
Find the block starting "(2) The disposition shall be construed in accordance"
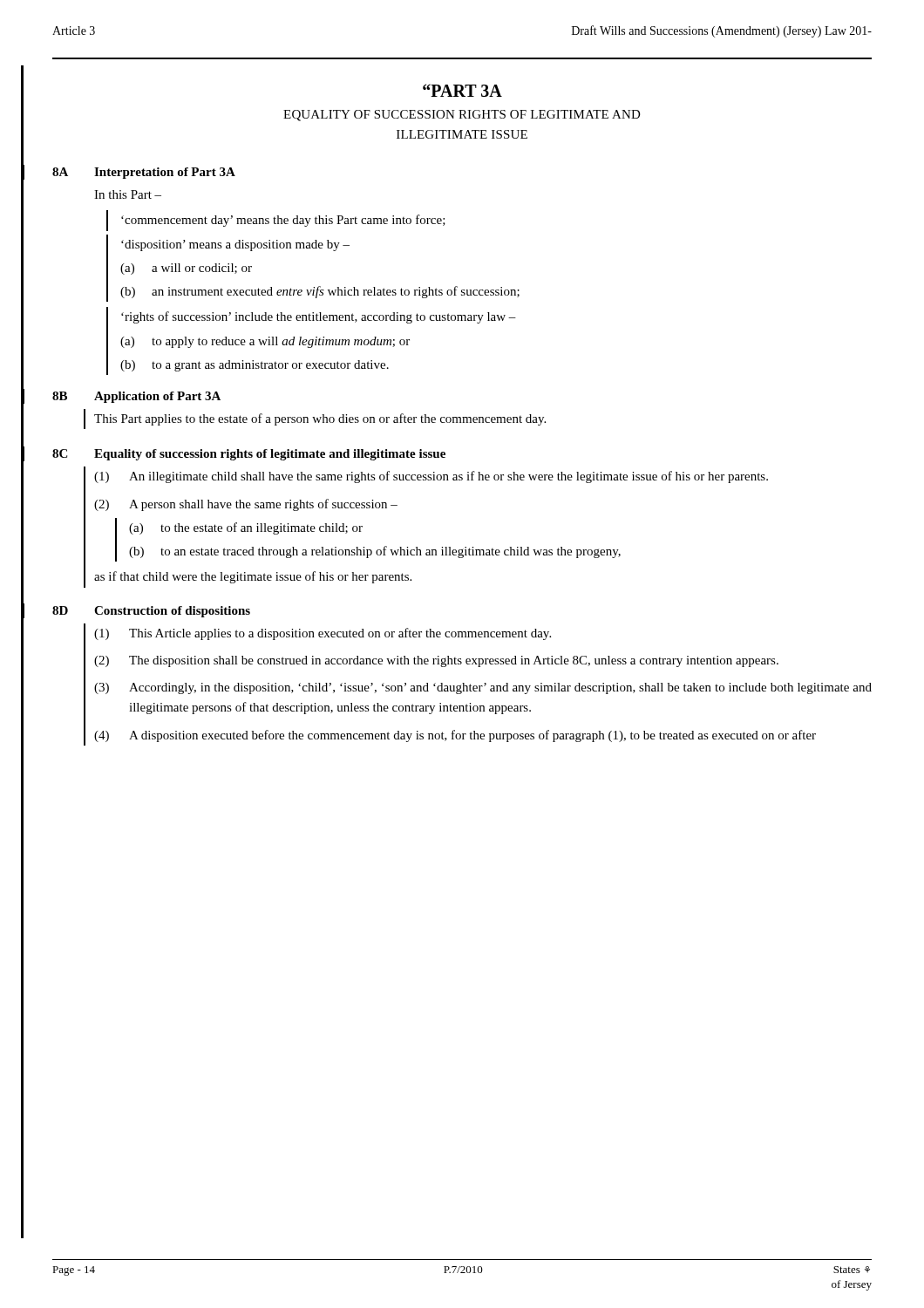tap(483, 660)
